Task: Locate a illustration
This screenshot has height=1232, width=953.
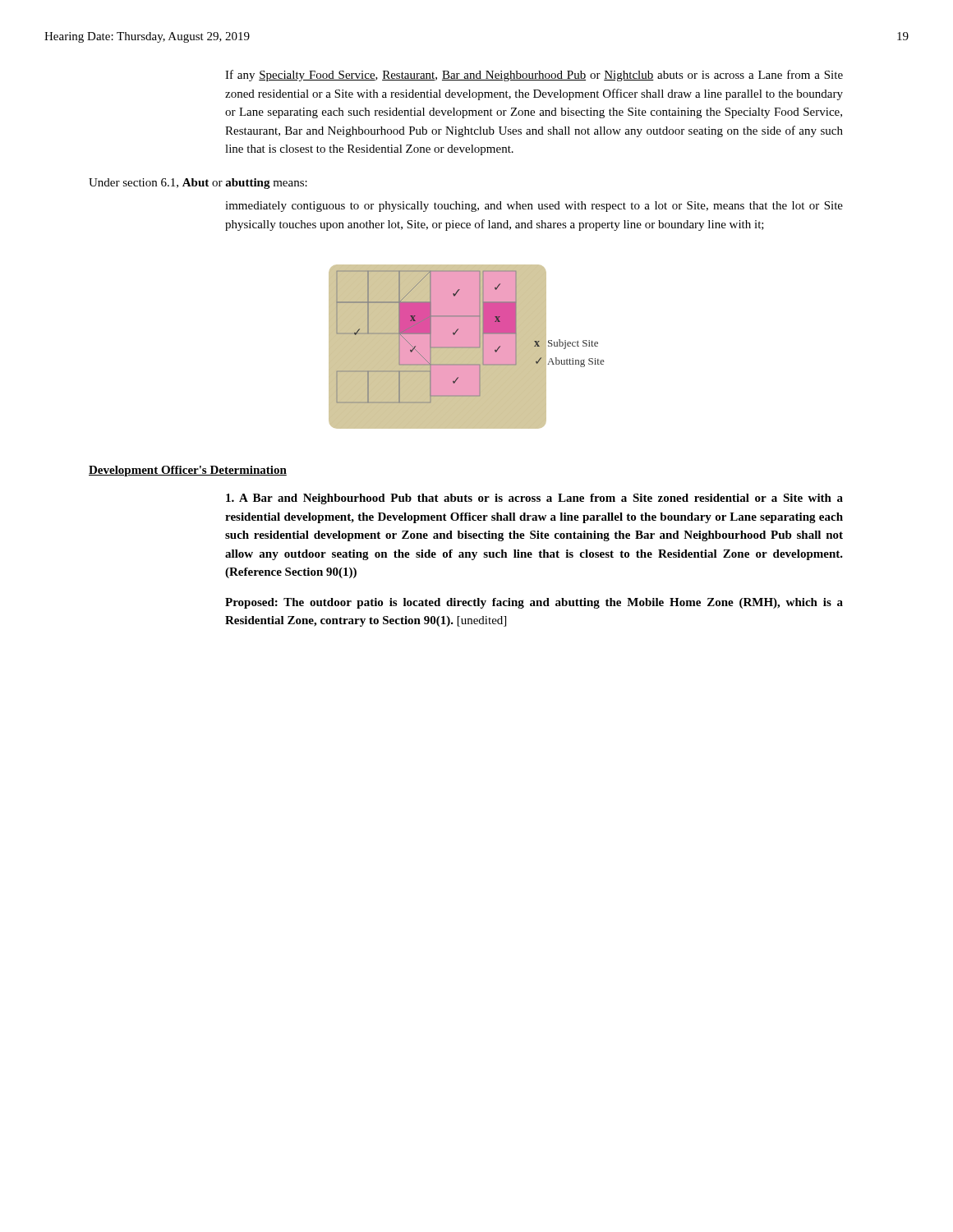Action: (x=476, y=347)
